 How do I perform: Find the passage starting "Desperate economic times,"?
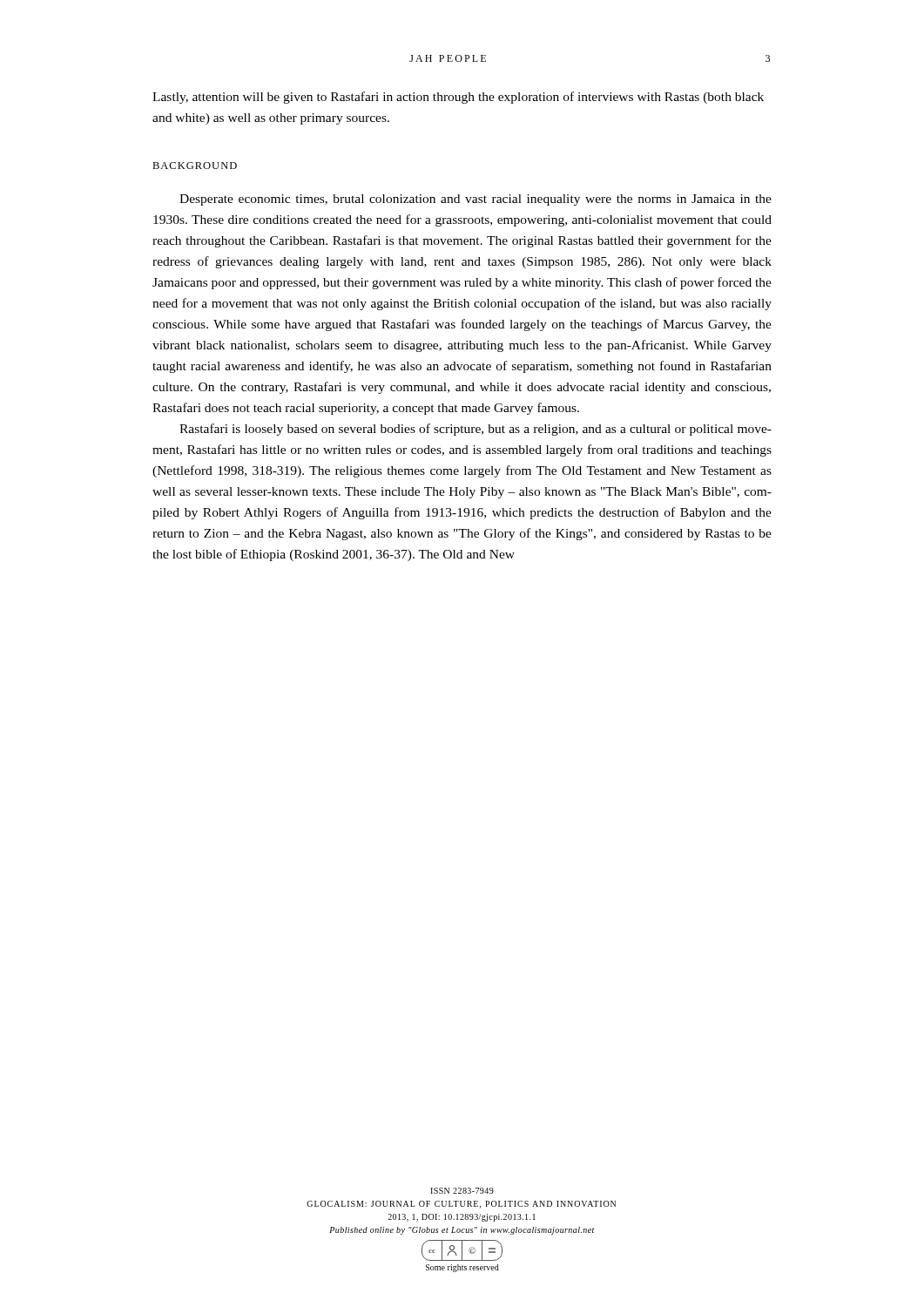[x=462, y=303]
